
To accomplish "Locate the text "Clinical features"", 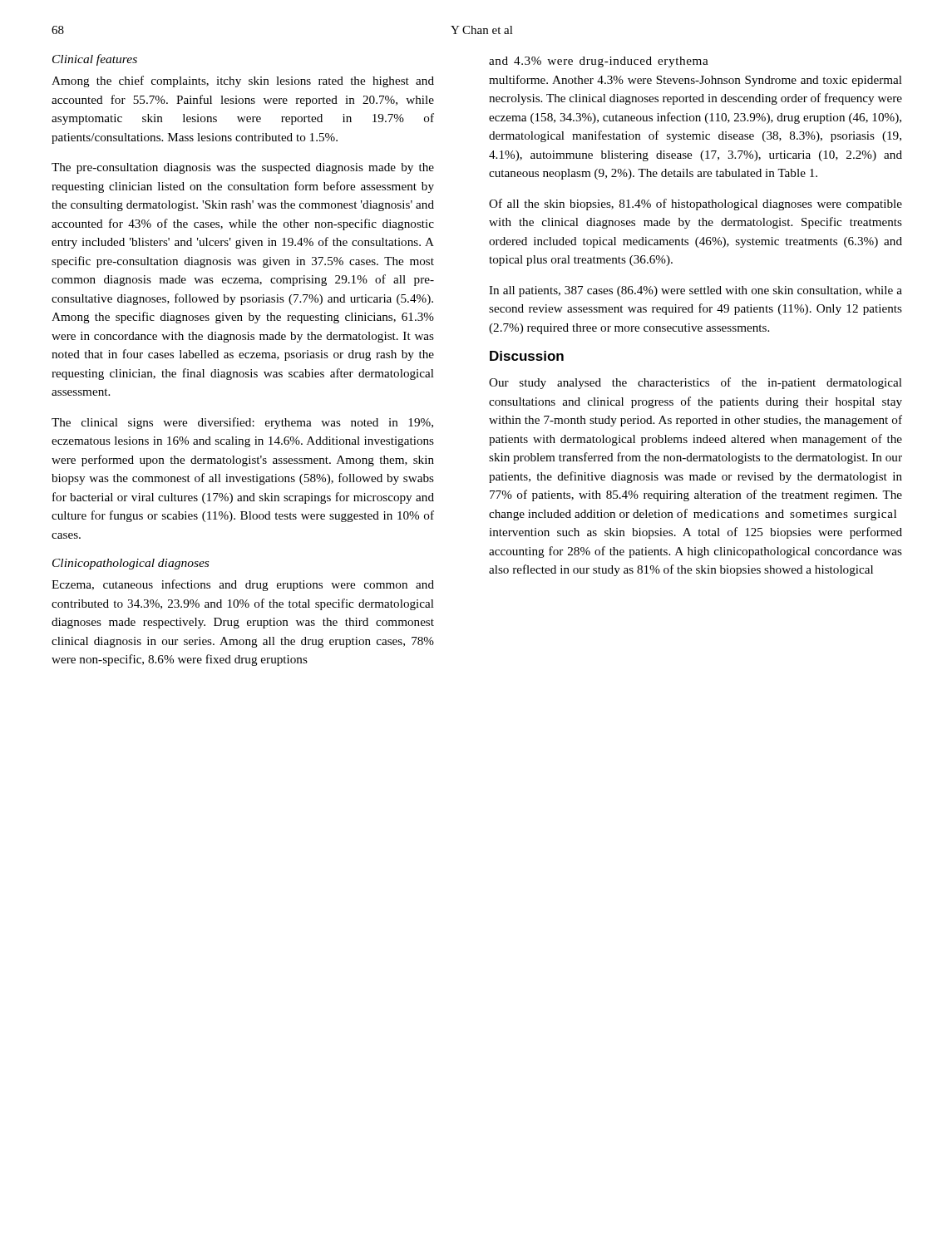I will coord(94,59).
